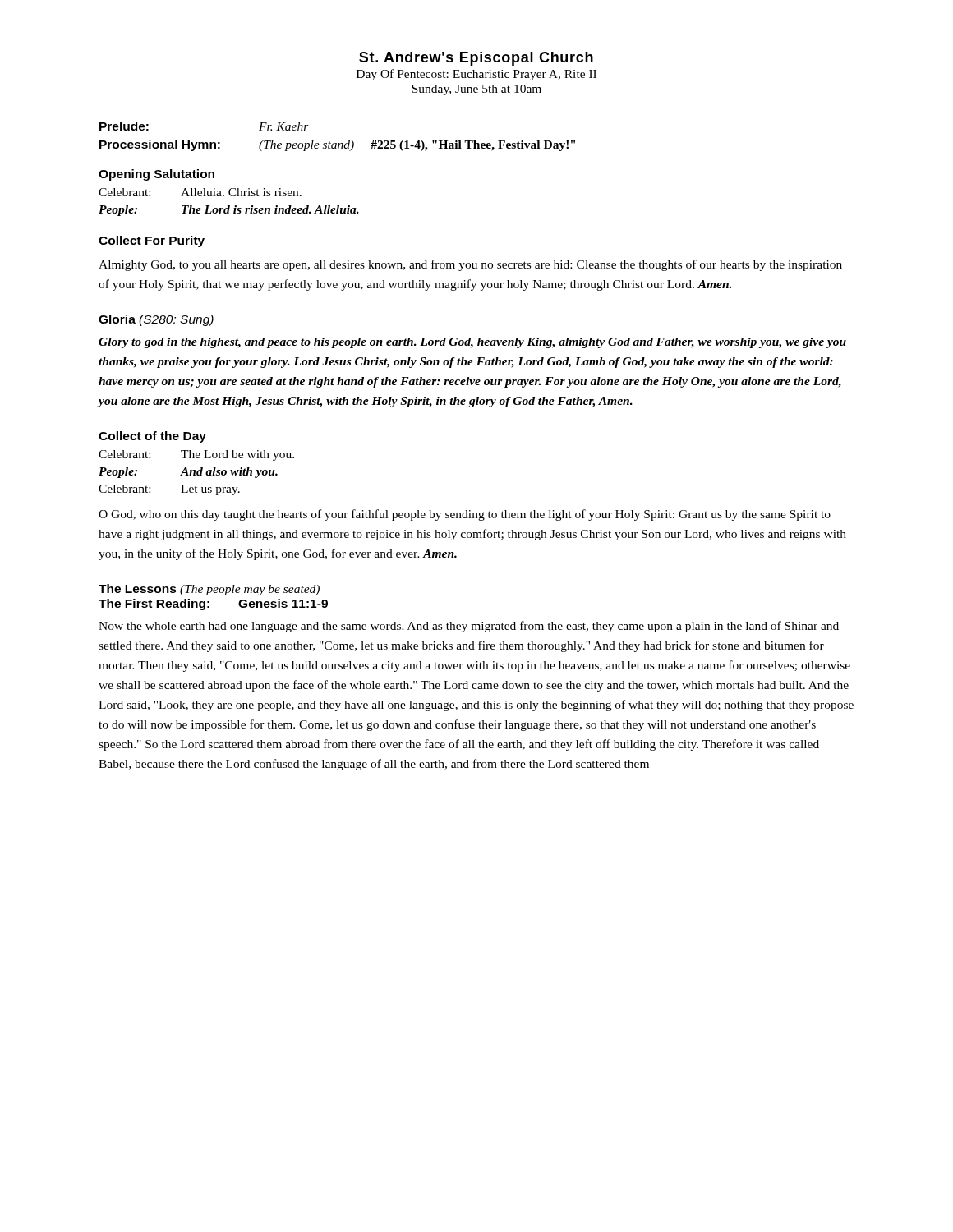Find the element starting "Opening Salutation"
953x1232 pixels.
click(x=157, y=174)
